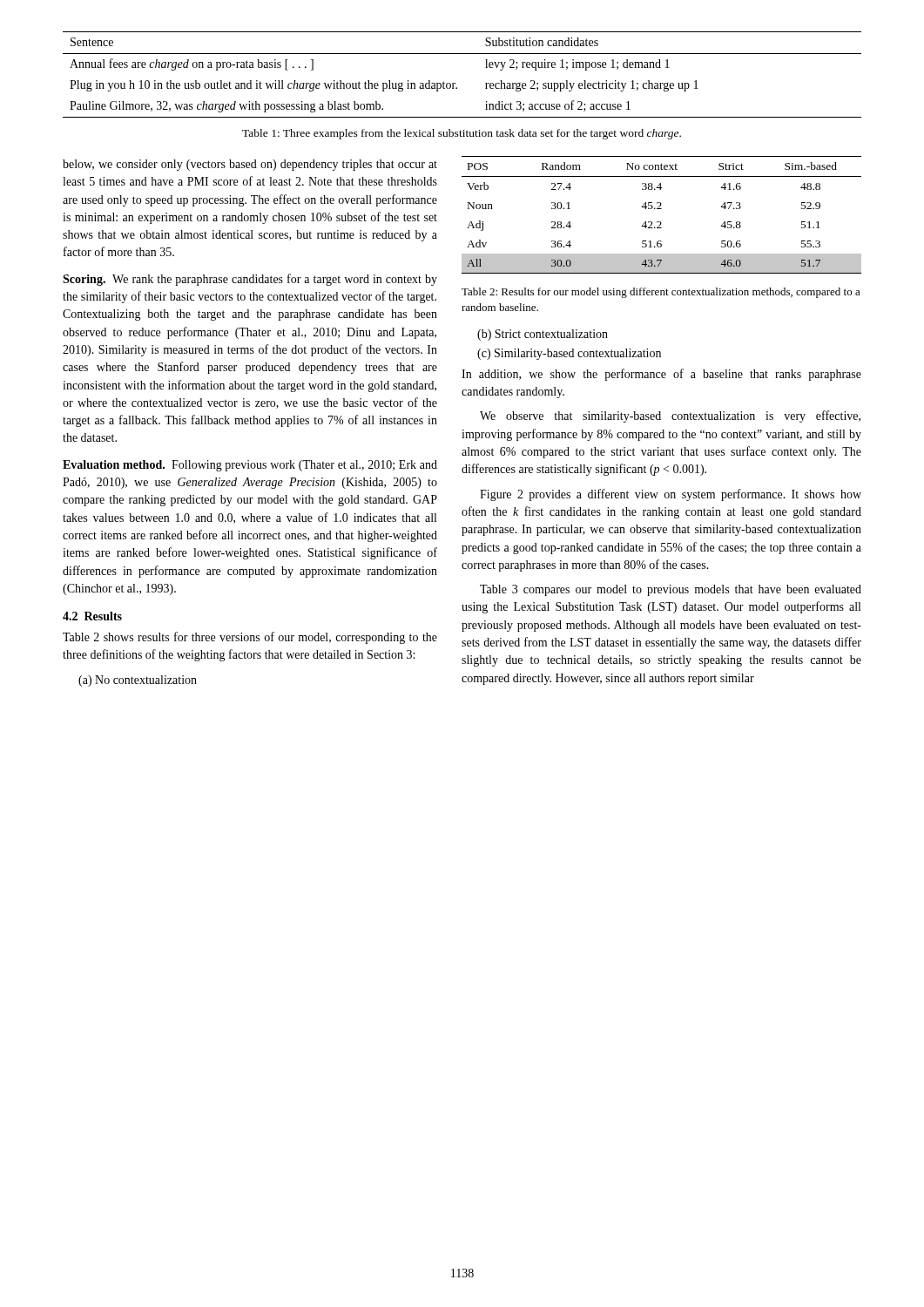This screenshot has width=924, height=1307.
Task: Find the caption on this page that starts "Table 2: Results"
Action: (x=661, y=299)
